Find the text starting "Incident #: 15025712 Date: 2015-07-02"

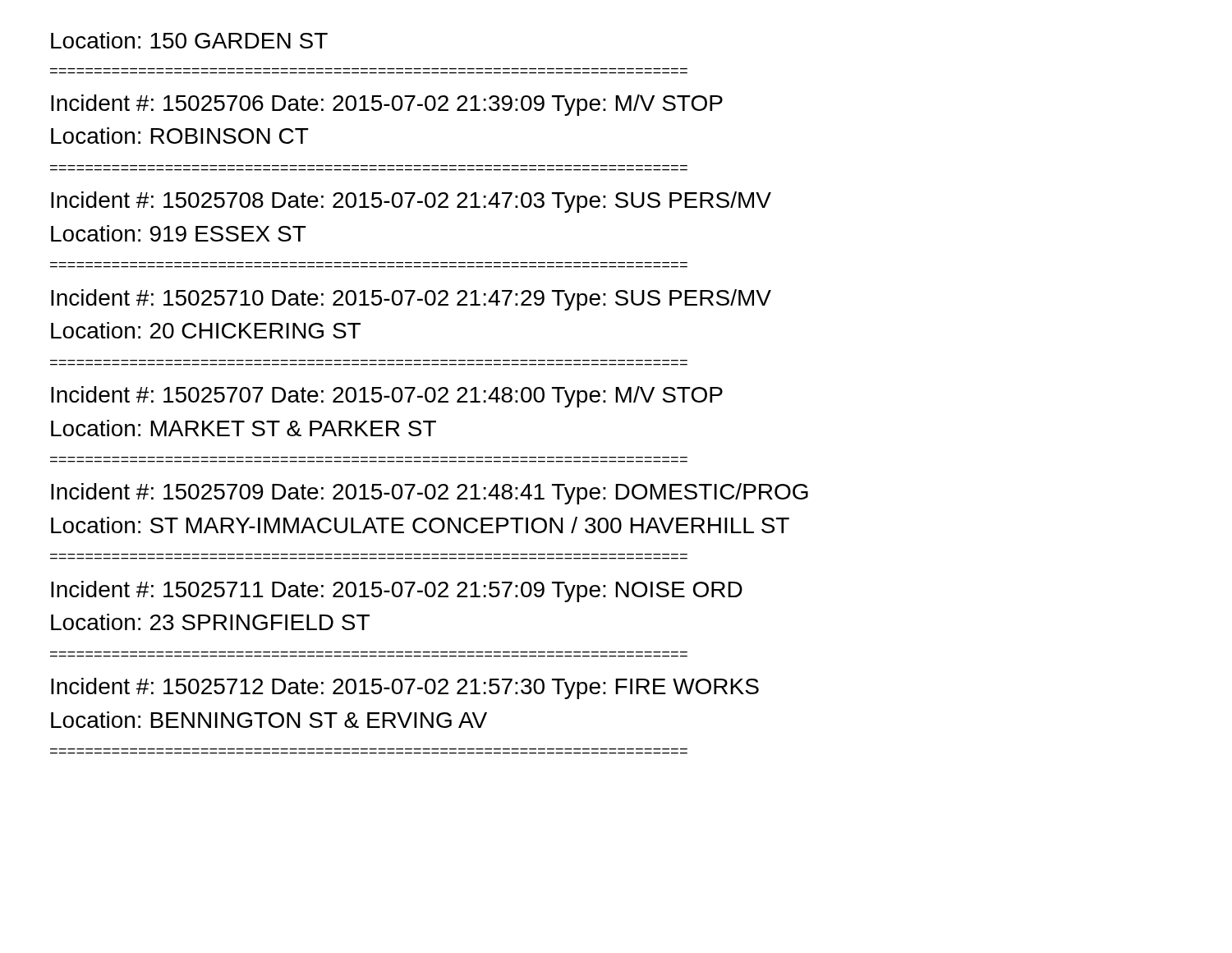click(616, 704)
